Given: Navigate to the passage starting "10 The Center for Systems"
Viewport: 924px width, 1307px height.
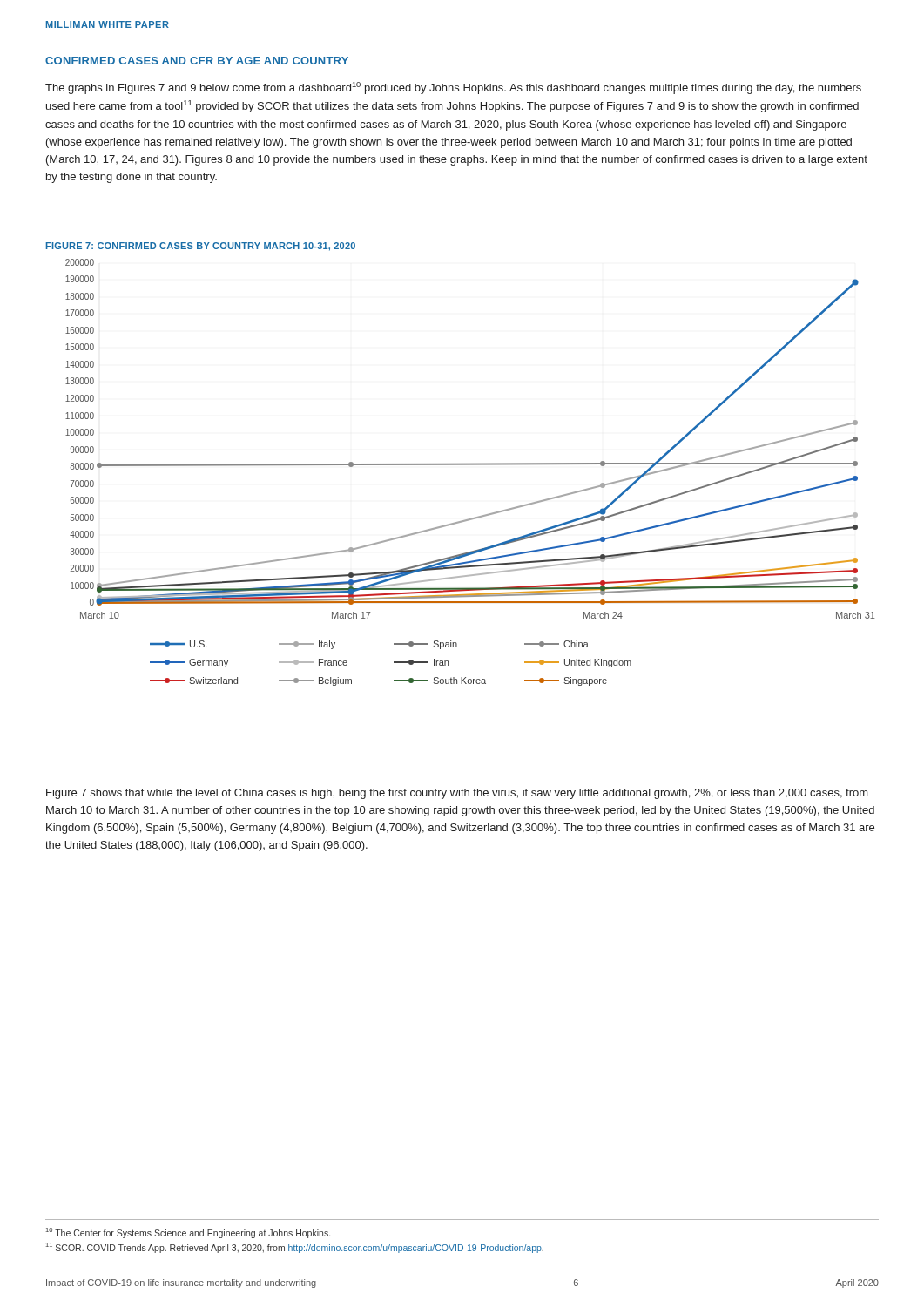Looking at the screenshot, I should pyautogui.click(x=188, y=1231).
